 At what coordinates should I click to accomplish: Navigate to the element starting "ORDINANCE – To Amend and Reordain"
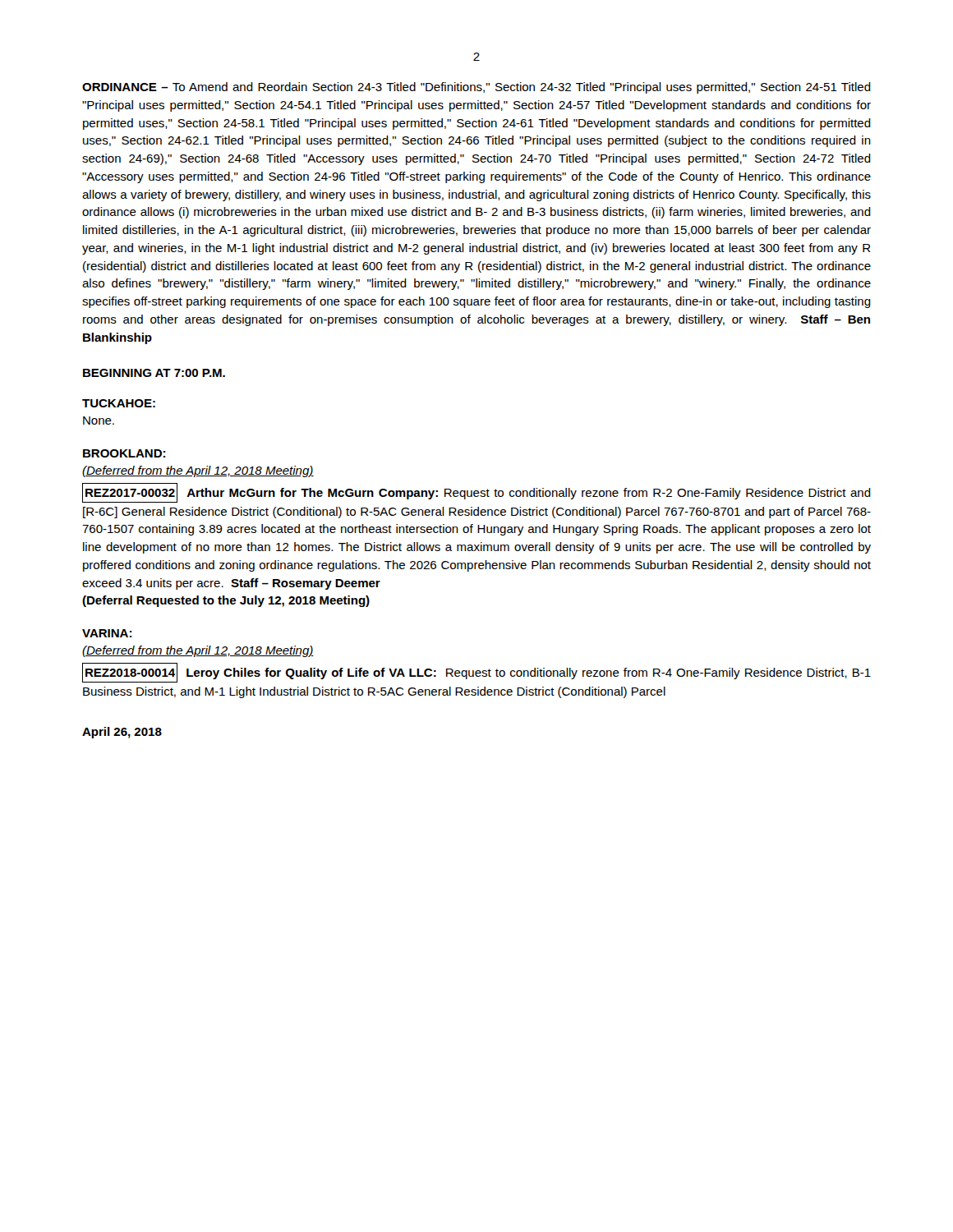(476, 212)
